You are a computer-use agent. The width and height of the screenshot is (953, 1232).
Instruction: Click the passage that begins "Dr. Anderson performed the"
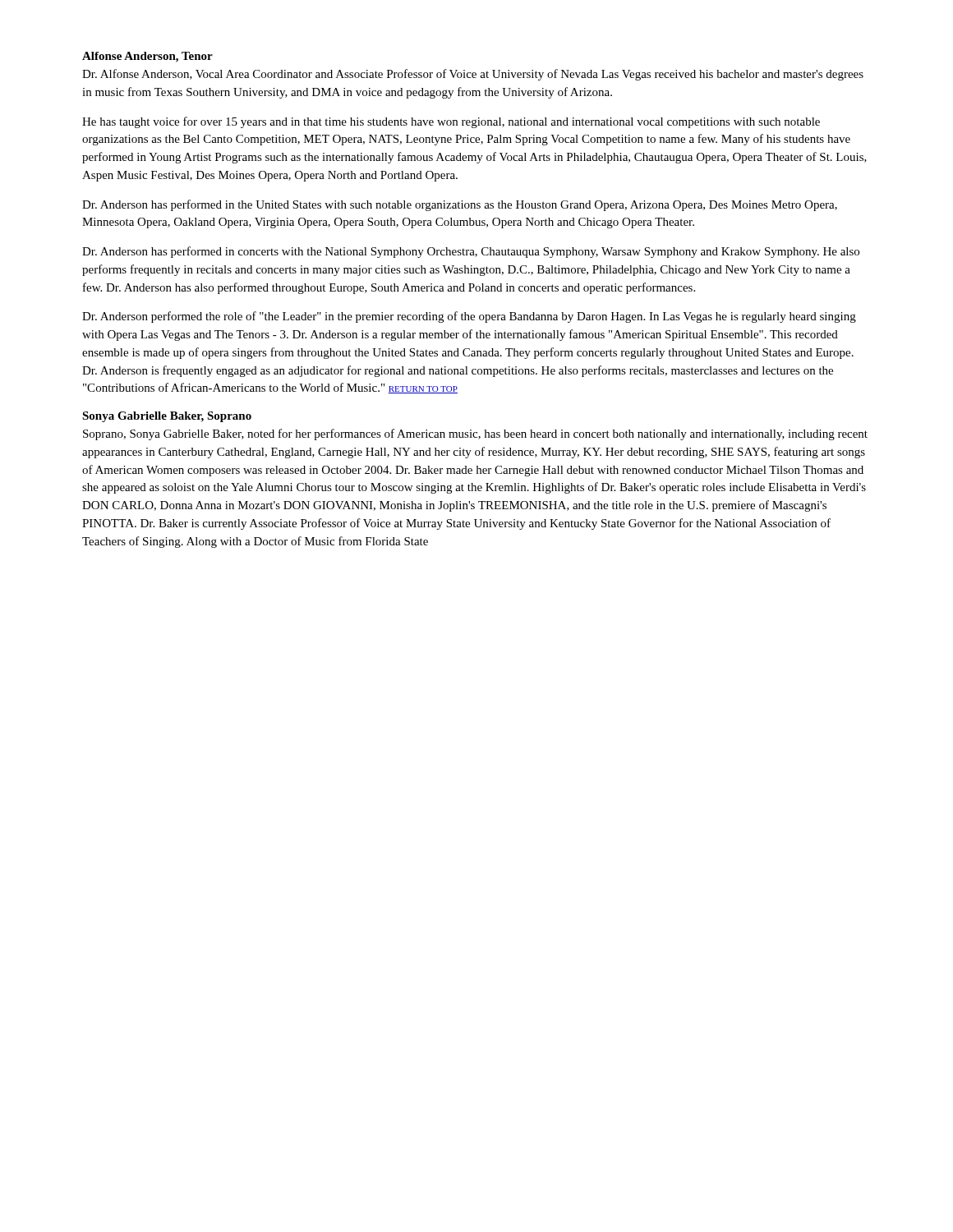tap(469, 352)
